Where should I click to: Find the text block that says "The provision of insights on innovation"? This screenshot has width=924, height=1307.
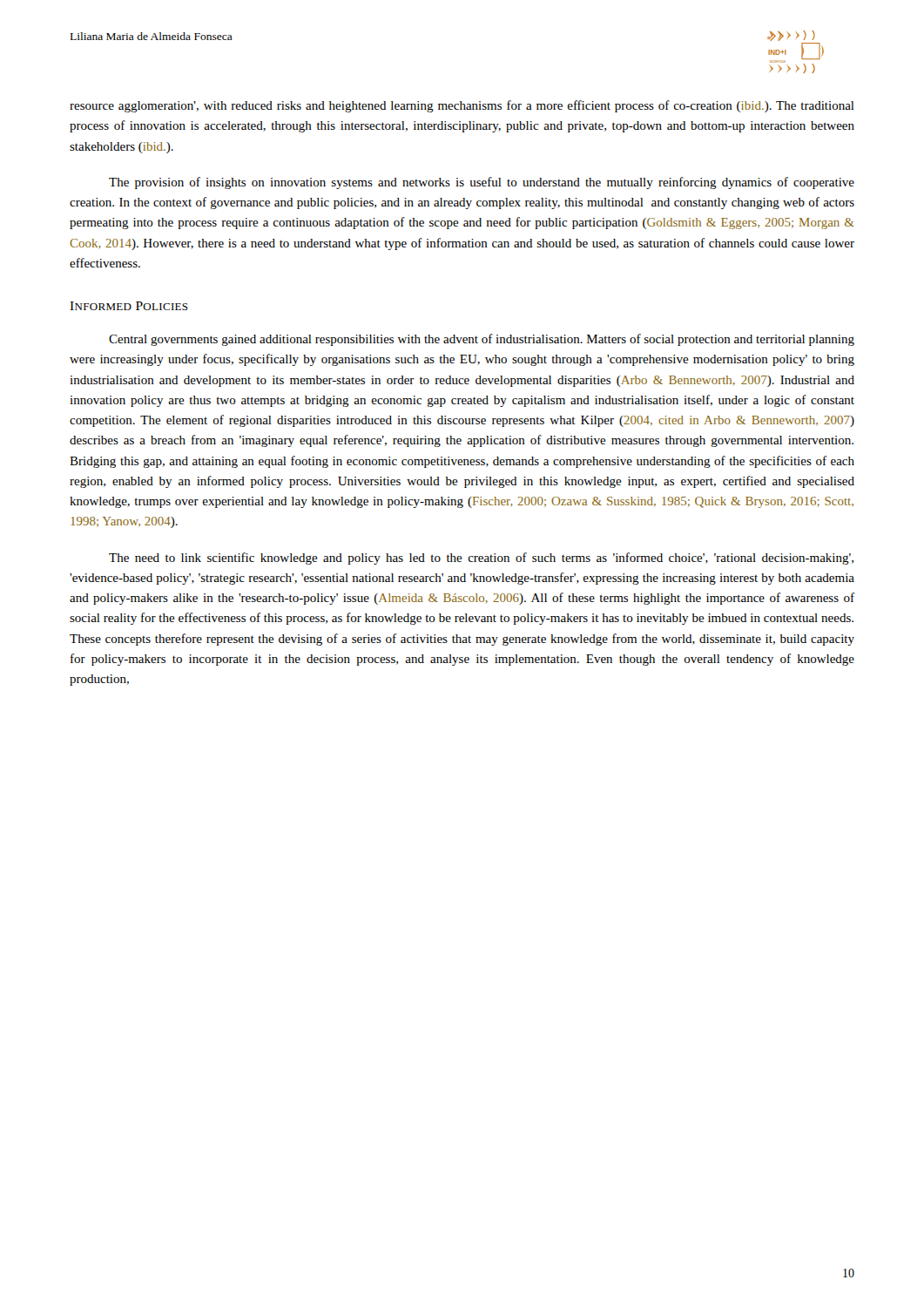462,223
